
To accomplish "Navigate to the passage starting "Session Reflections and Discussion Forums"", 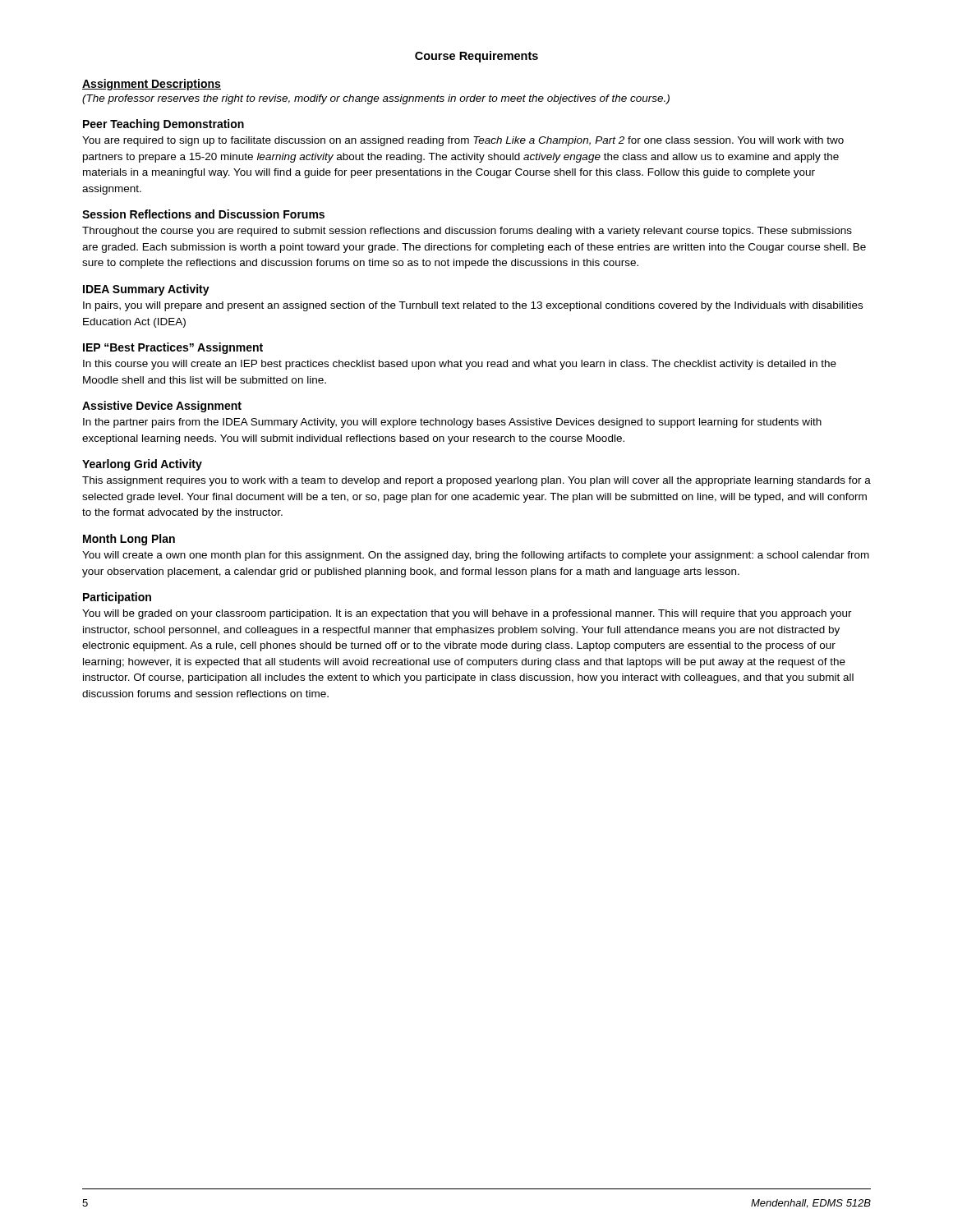I will coord(204,215).
